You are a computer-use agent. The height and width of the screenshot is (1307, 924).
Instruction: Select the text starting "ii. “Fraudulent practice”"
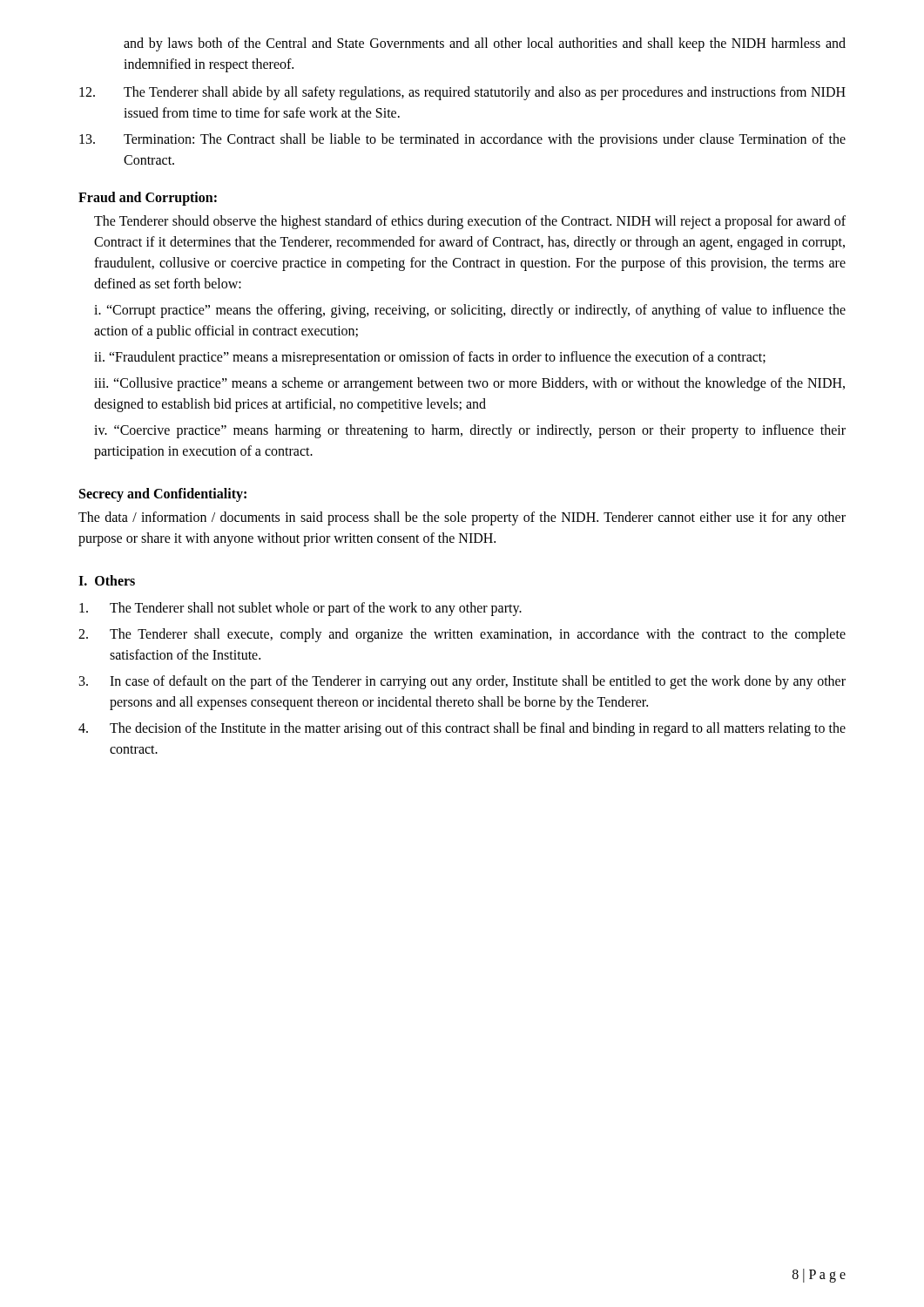(x=430, y=357)
